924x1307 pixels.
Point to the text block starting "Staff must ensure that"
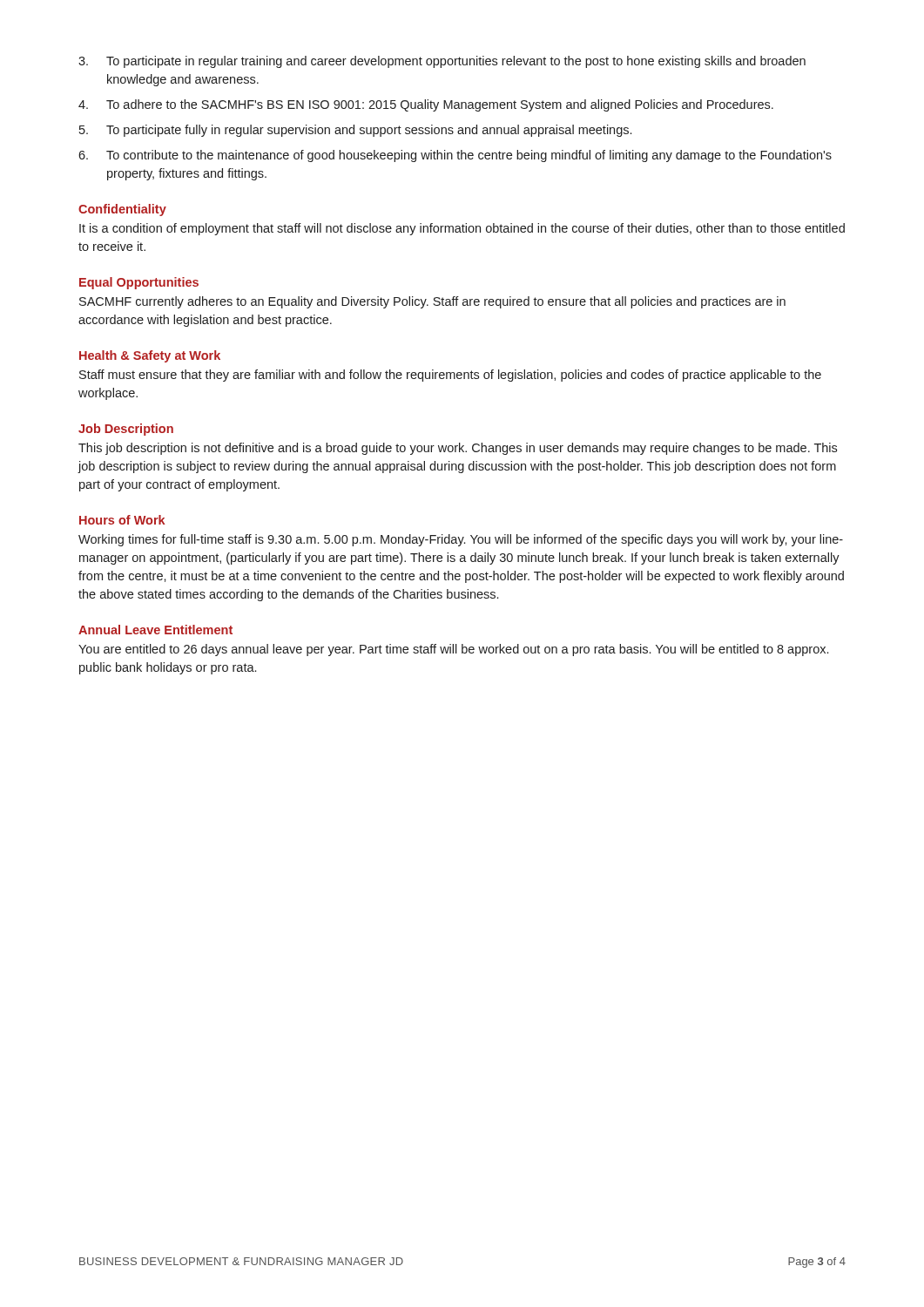[x=450, y=384]
